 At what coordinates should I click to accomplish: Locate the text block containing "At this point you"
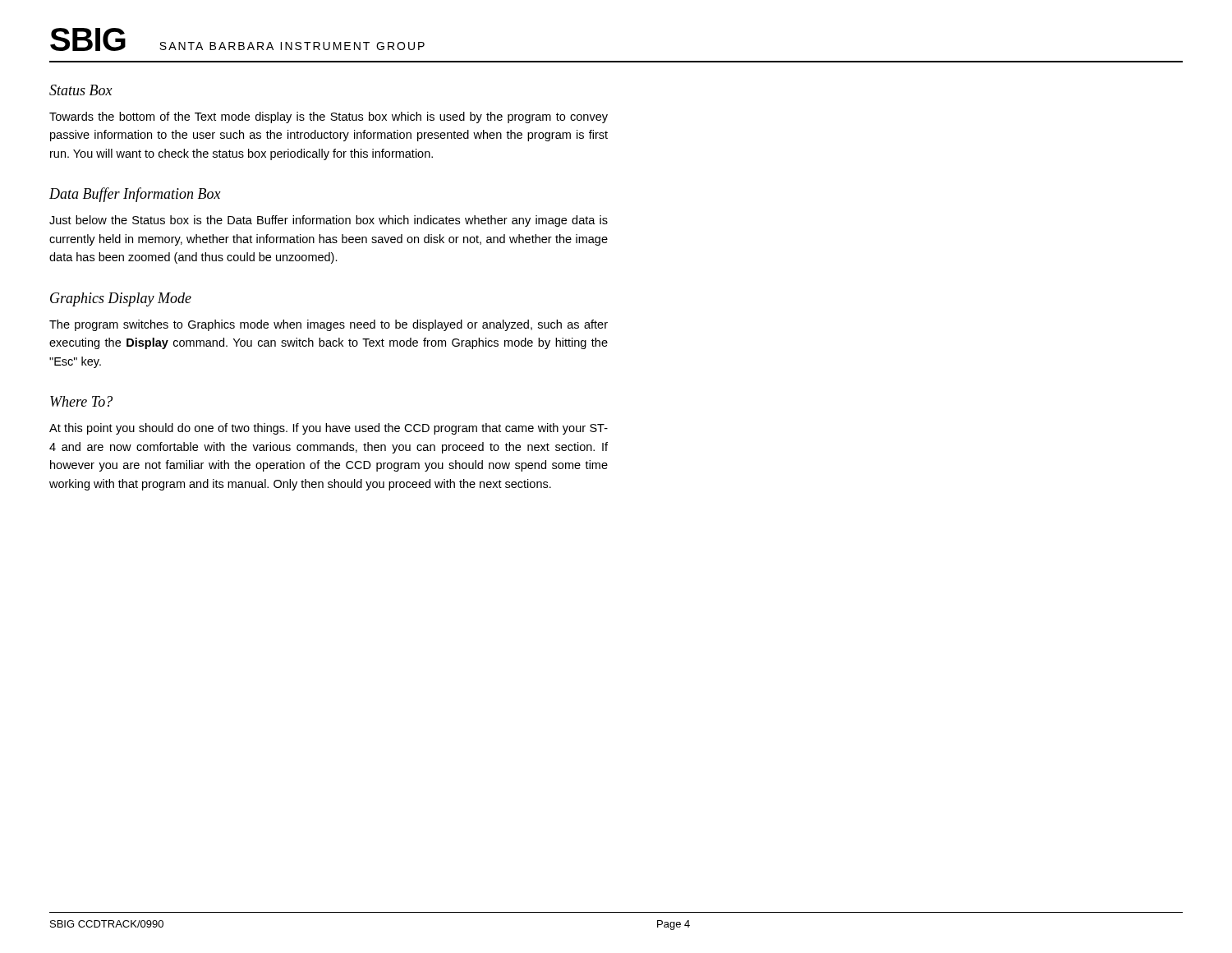click(329, 456)
